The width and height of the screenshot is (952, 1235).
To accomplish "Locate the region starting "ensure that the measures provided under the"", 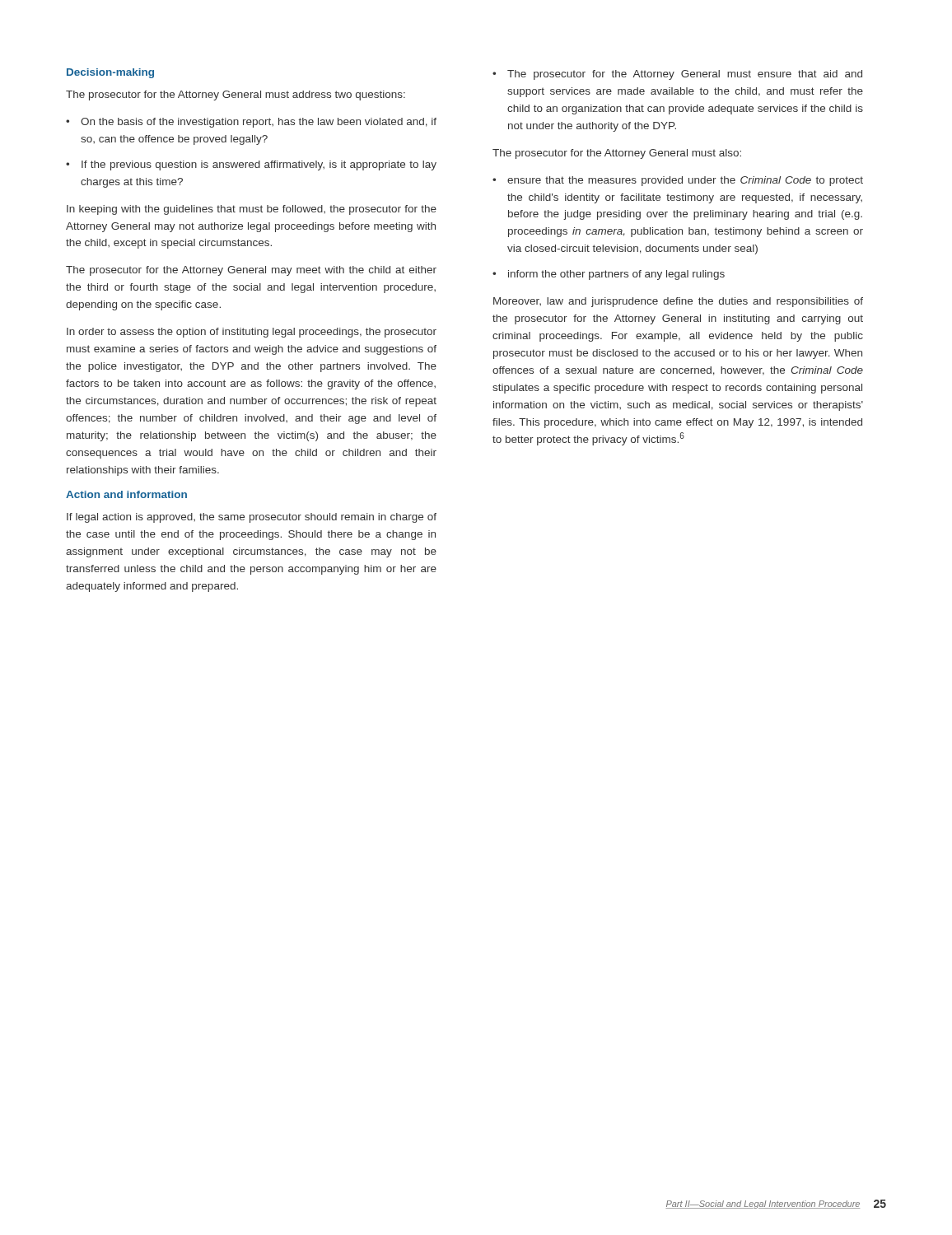I will pos(685,214).
